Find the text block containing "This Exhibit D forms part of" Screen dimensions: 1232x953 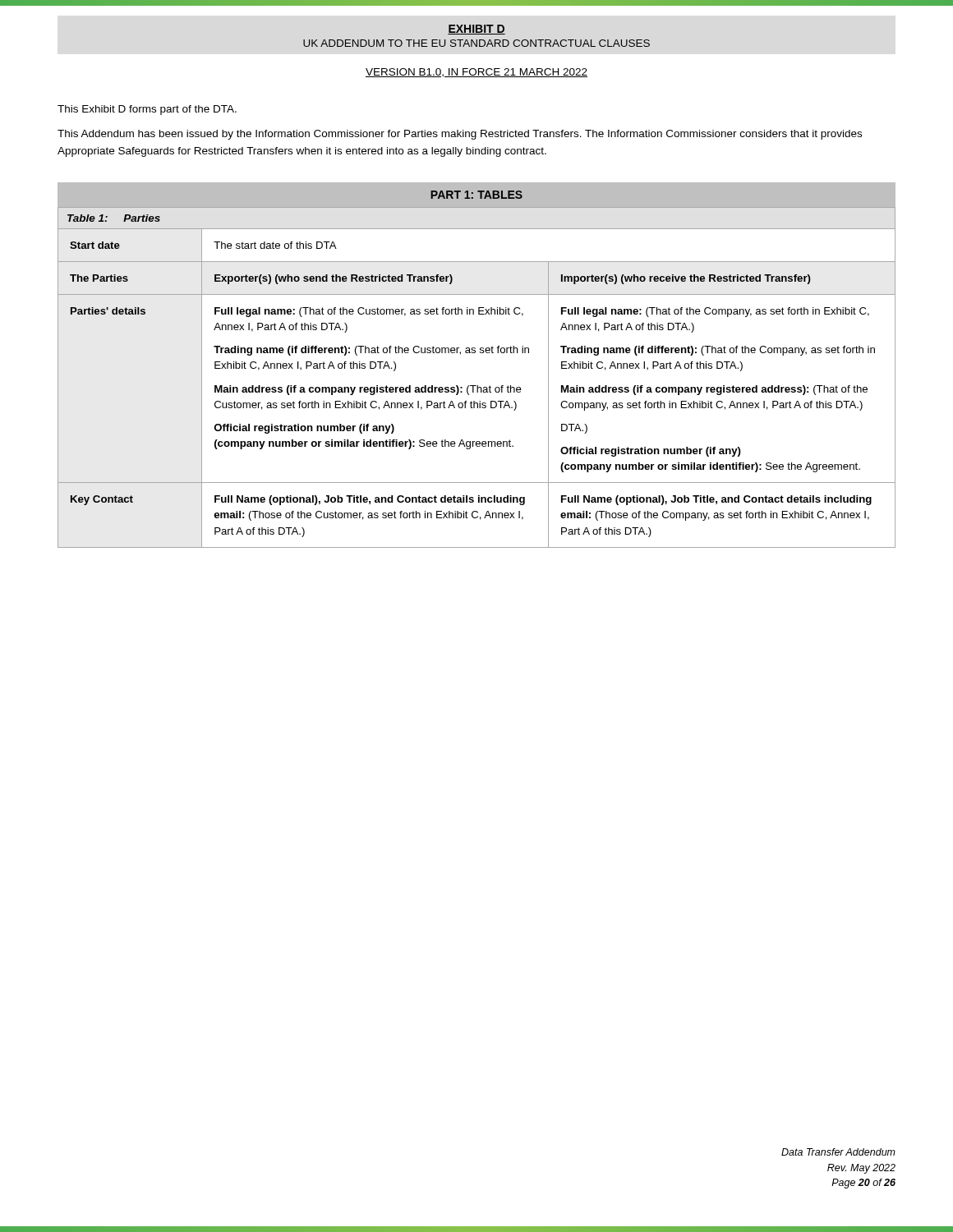pos(147,109)
